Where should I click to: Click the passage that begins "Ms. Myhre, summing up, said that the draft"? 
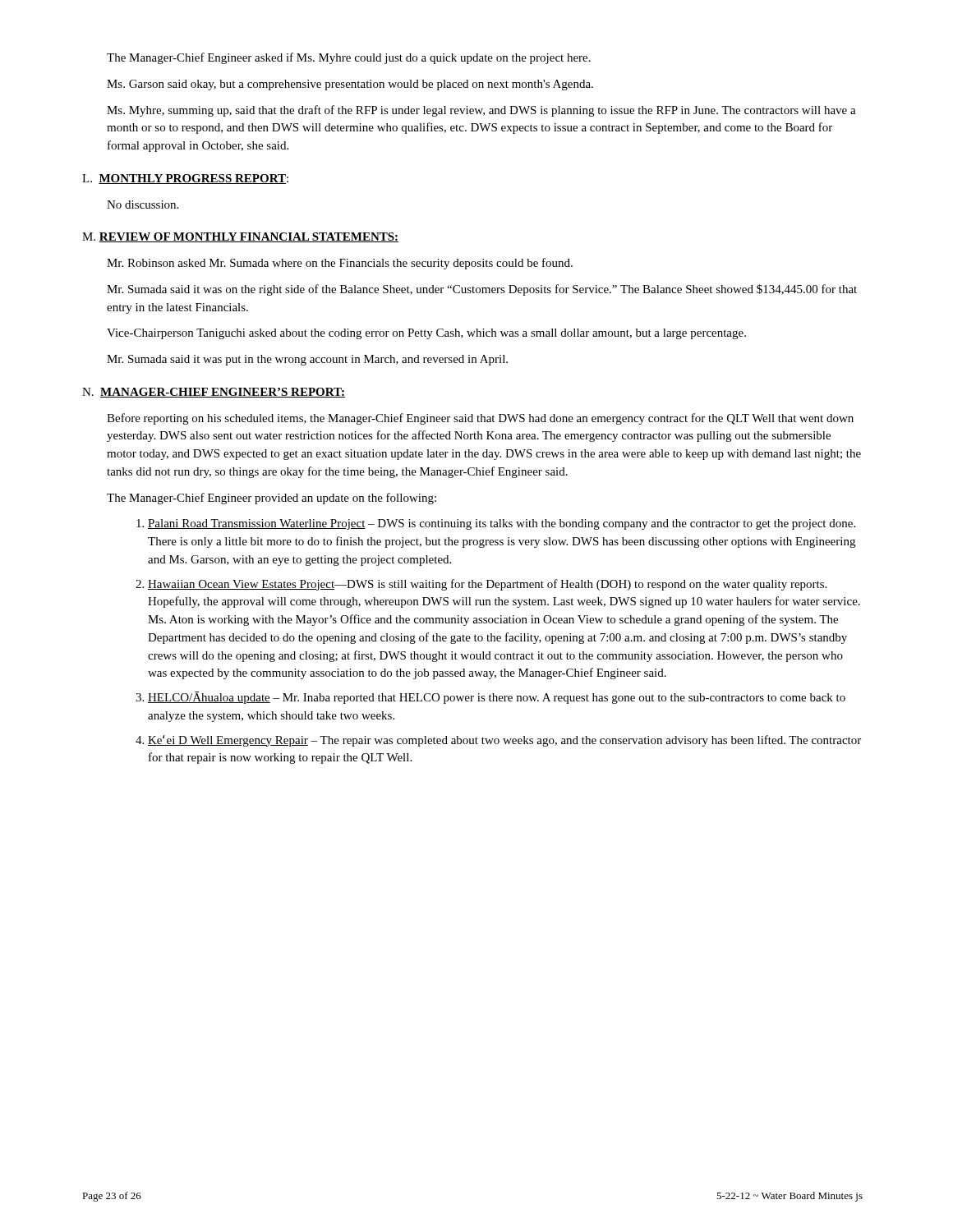[485, 128]
